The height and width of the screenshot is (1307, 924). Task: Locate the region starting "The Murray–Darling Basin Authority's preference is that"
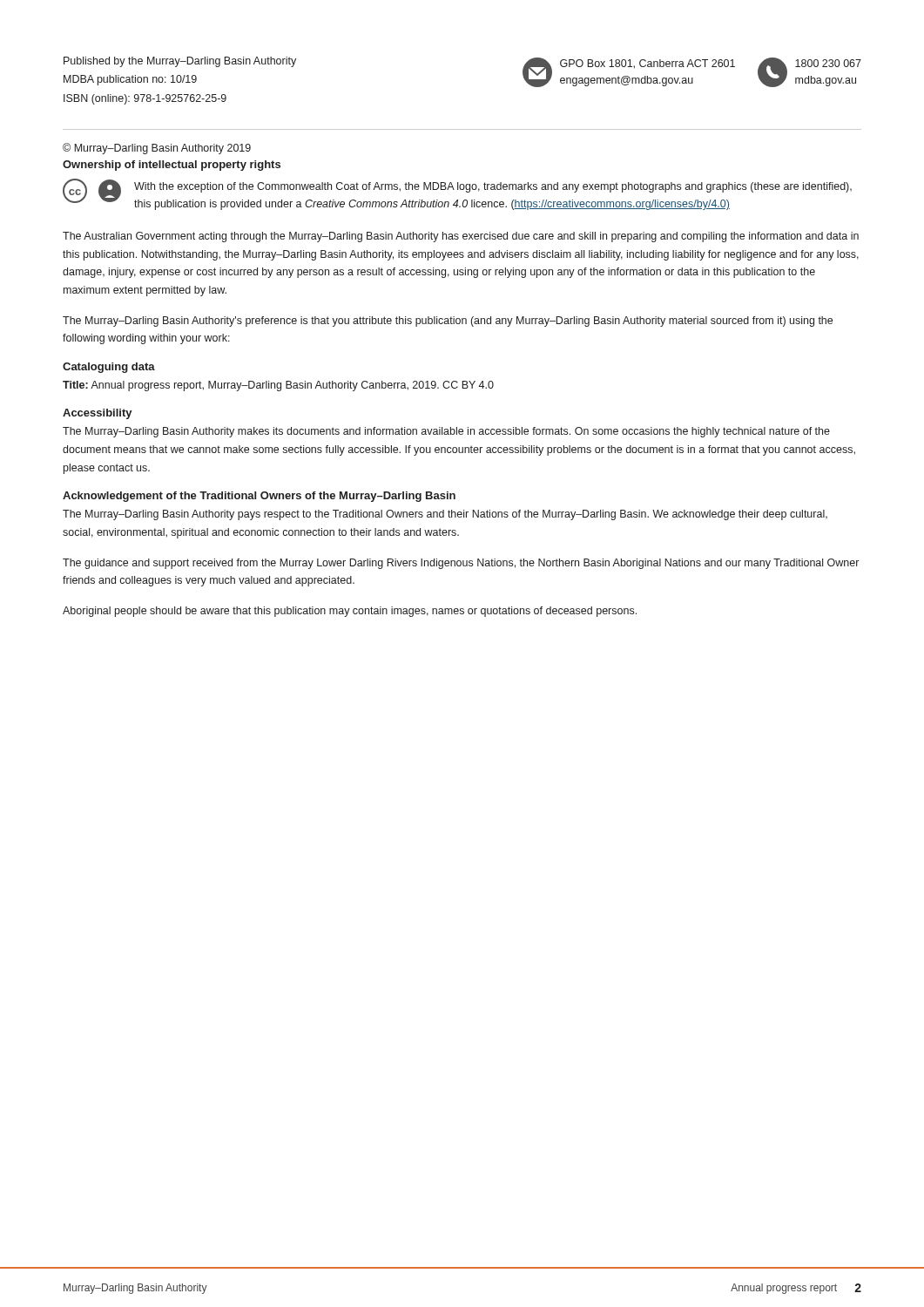pyautogui.click(x=448, y=329)
